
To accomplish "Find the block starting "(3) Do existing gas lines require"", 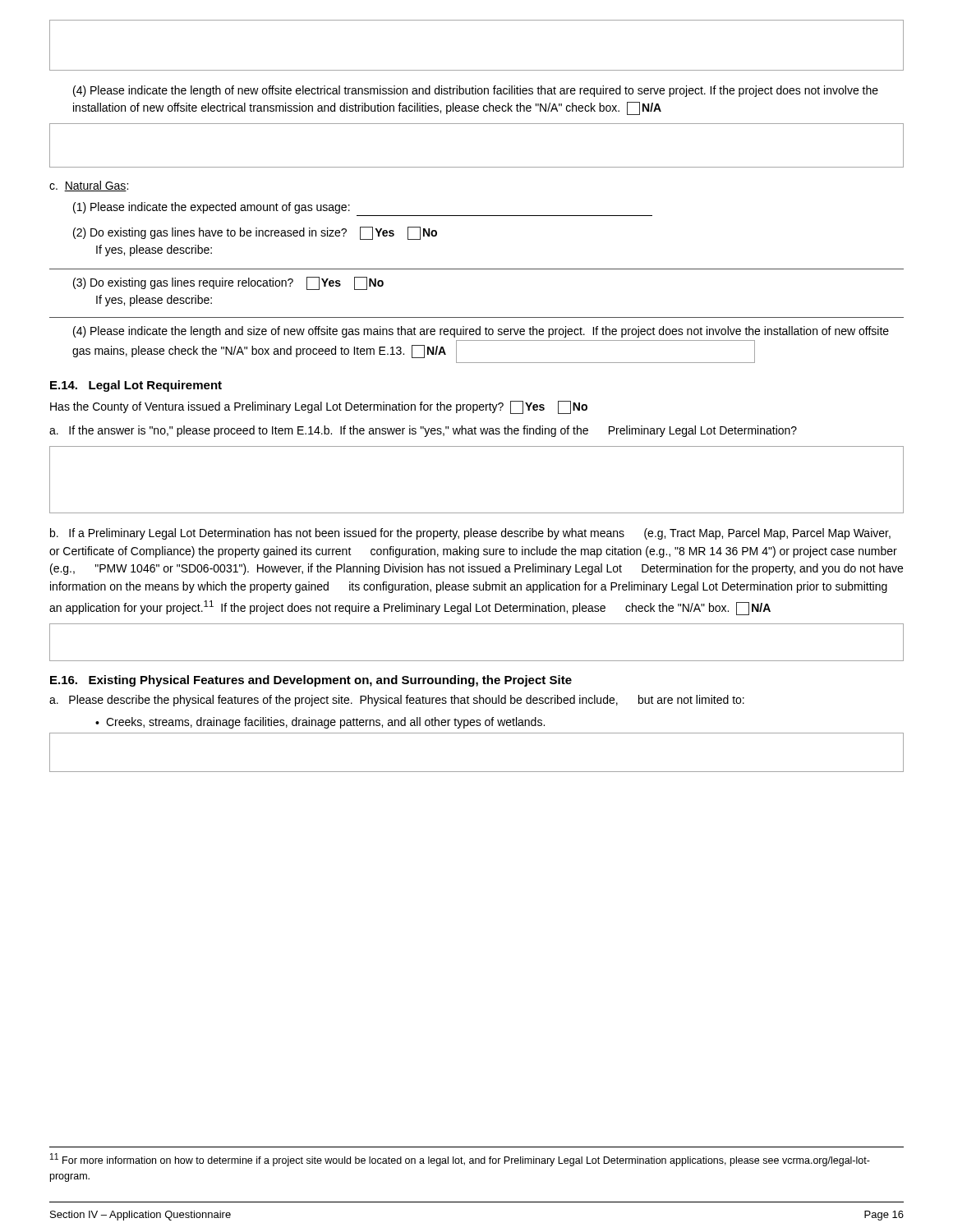I will 228,291.
